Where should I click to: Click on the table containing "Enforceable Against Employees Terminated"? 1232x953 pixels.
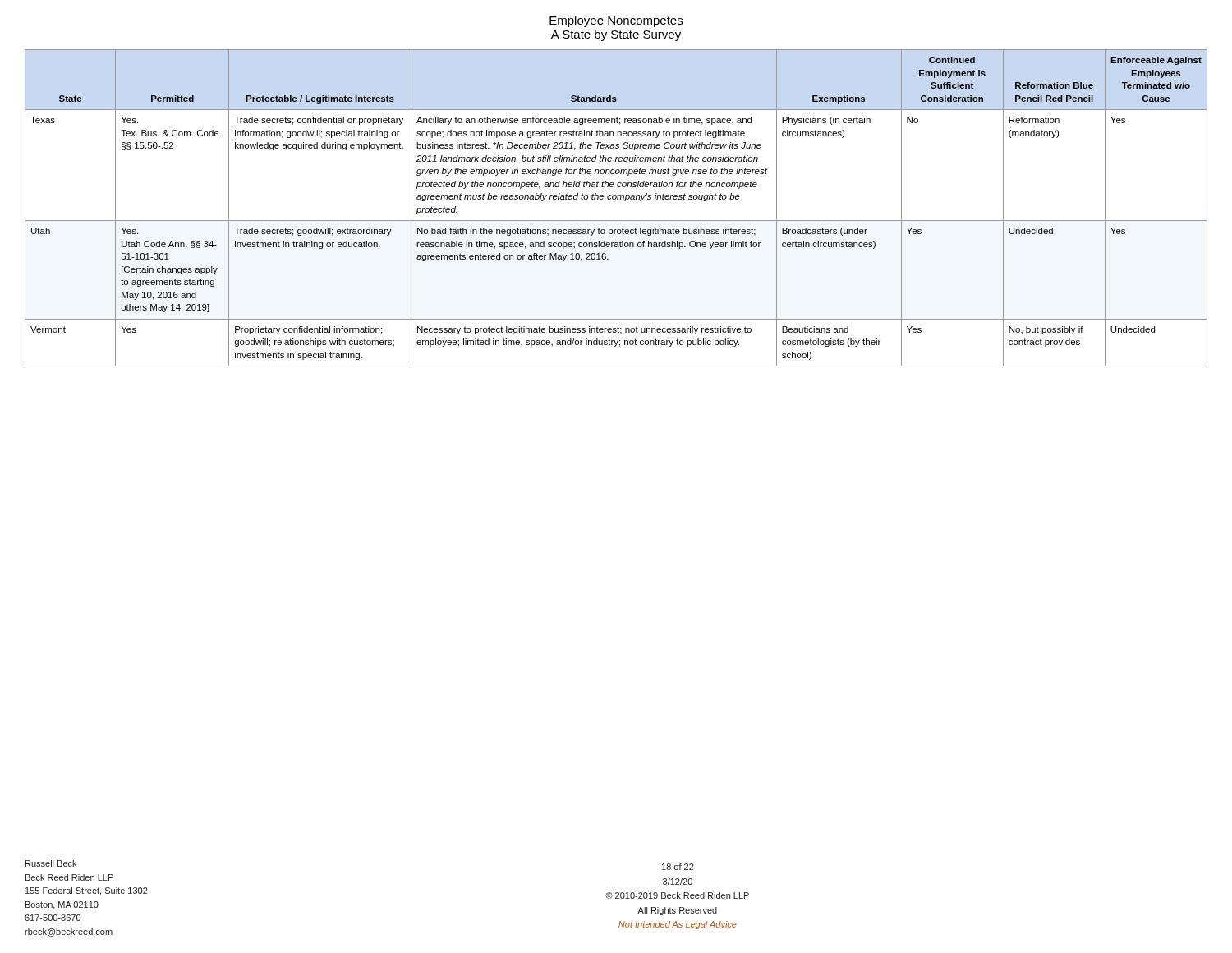pos(616,208)
